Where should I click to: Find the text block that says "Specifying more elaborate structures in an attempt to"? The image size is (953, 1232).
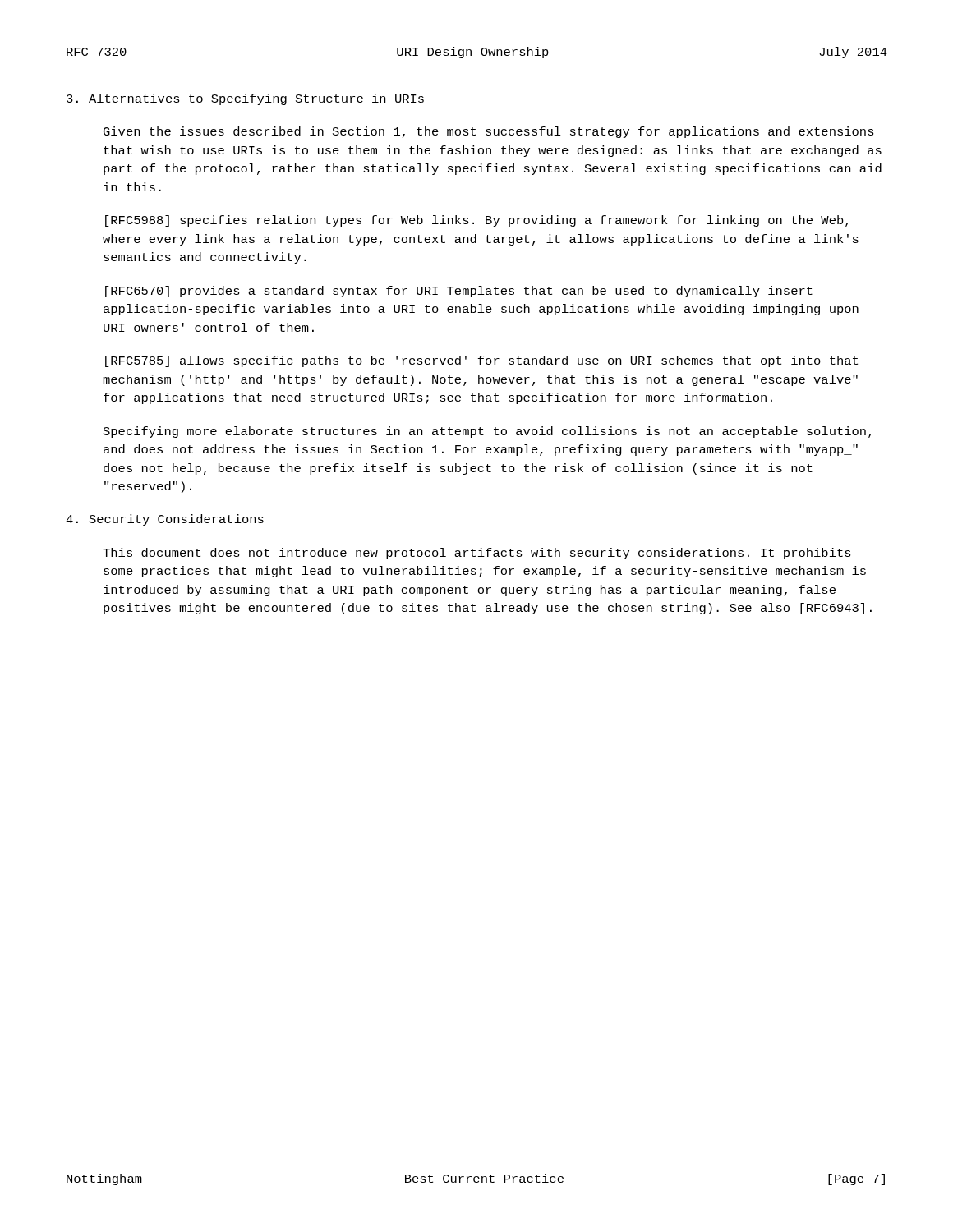(489, 459)
